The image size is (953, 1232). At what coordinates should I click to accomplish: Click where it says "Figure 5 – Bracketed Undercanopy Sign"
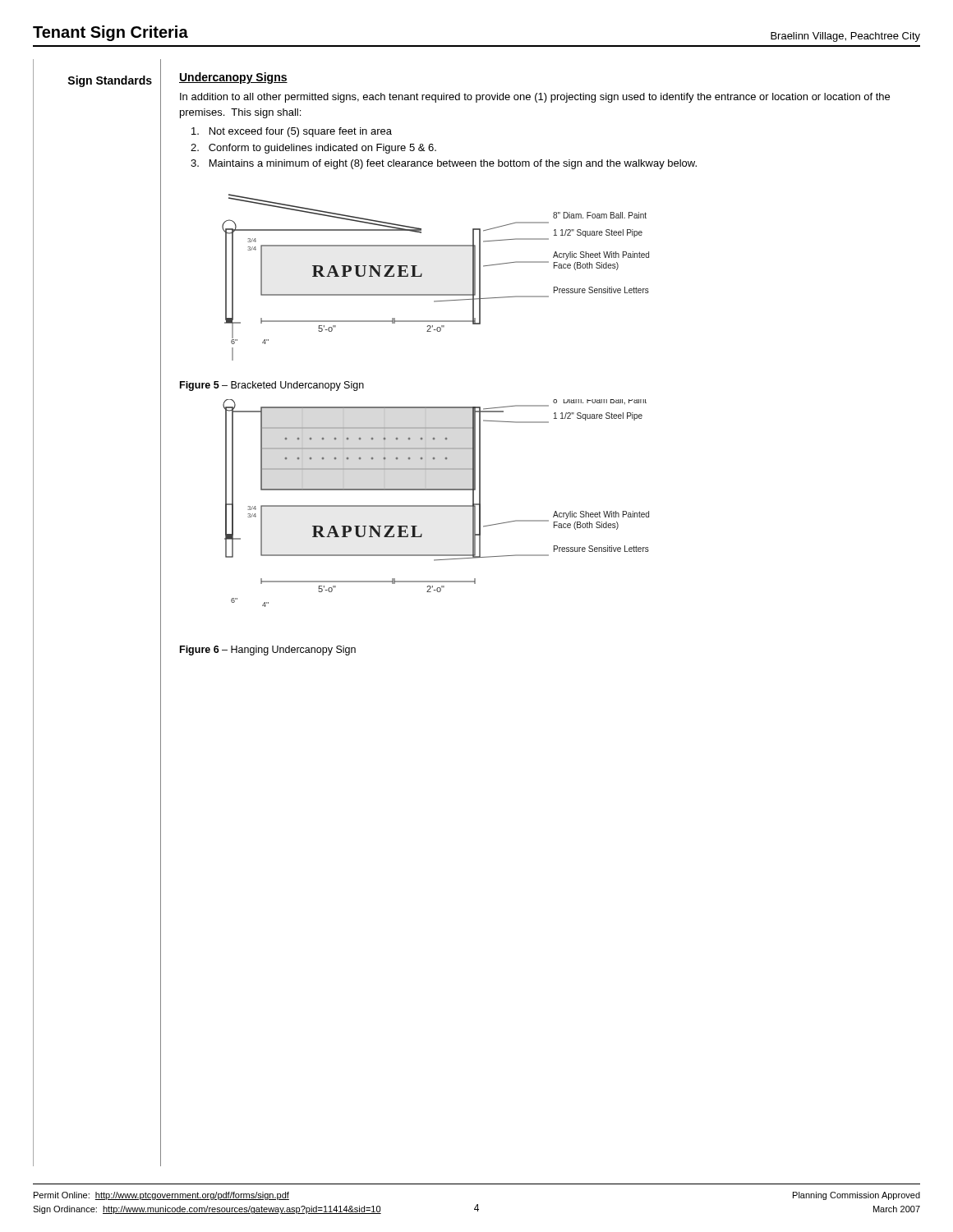coord(272,385)
